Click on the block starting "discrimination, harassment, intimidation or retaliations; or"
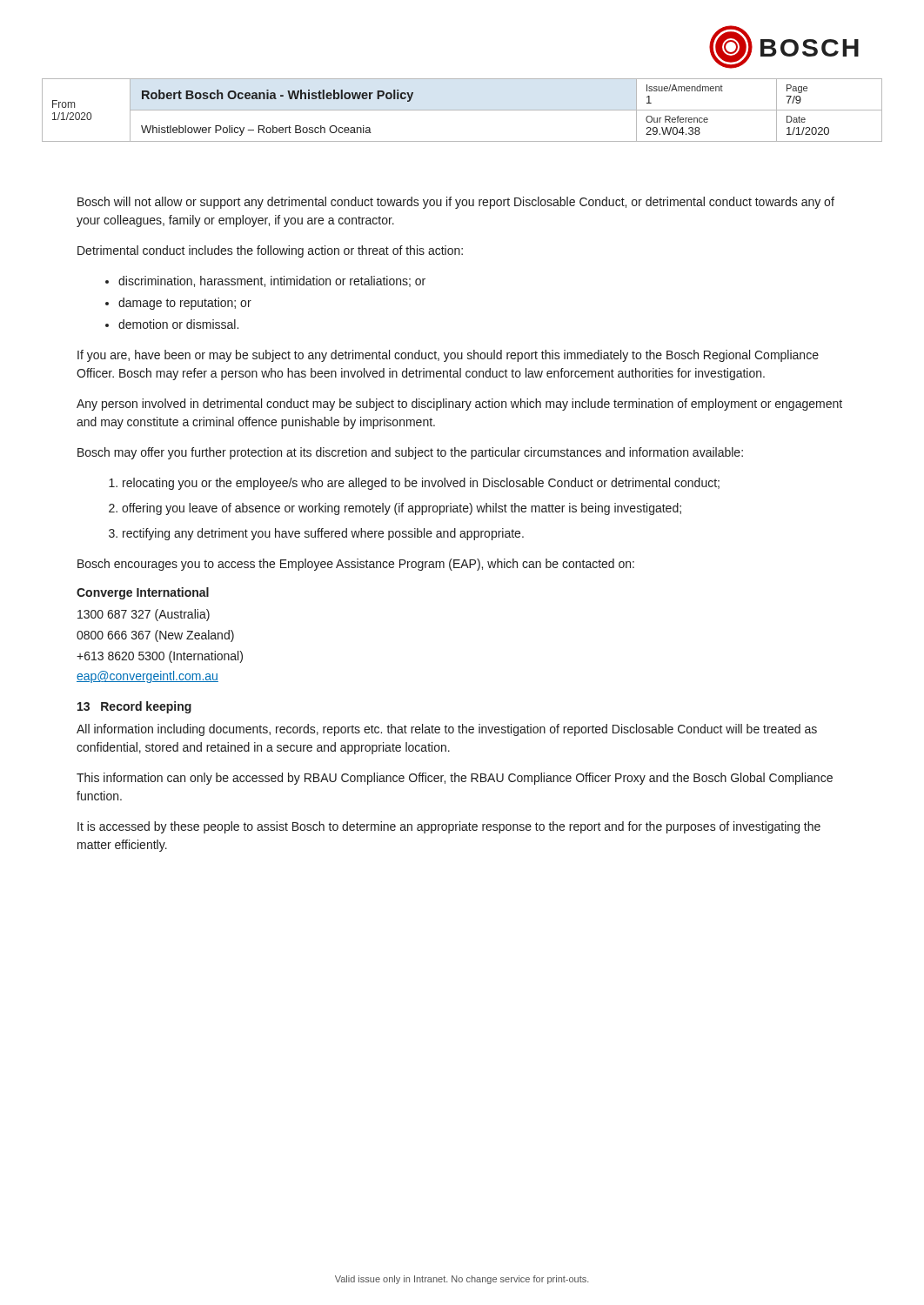The image size is (924, 1305). [x=265, y=281]
